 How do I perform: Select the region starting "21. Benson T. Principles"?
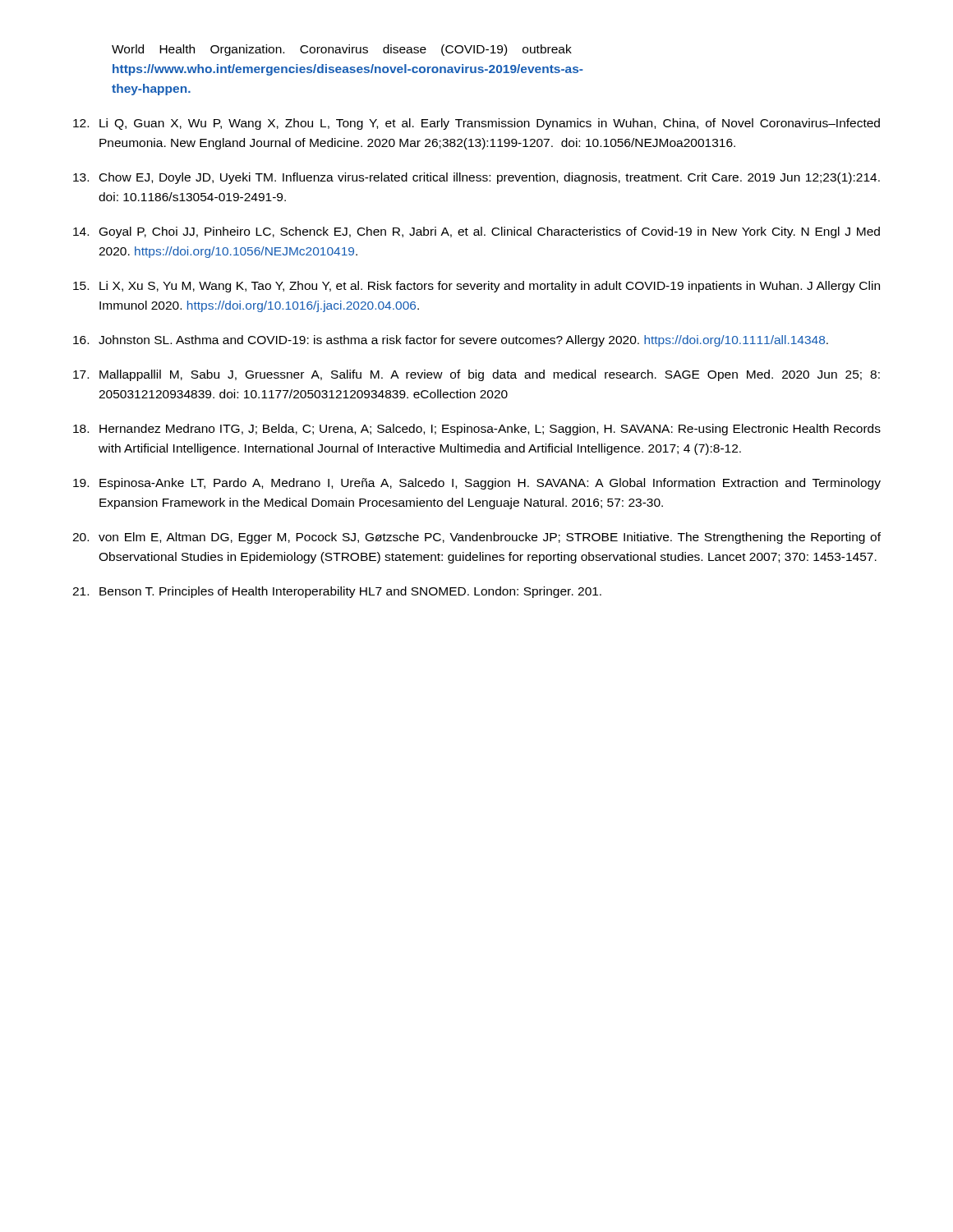(x=476, y=592)
